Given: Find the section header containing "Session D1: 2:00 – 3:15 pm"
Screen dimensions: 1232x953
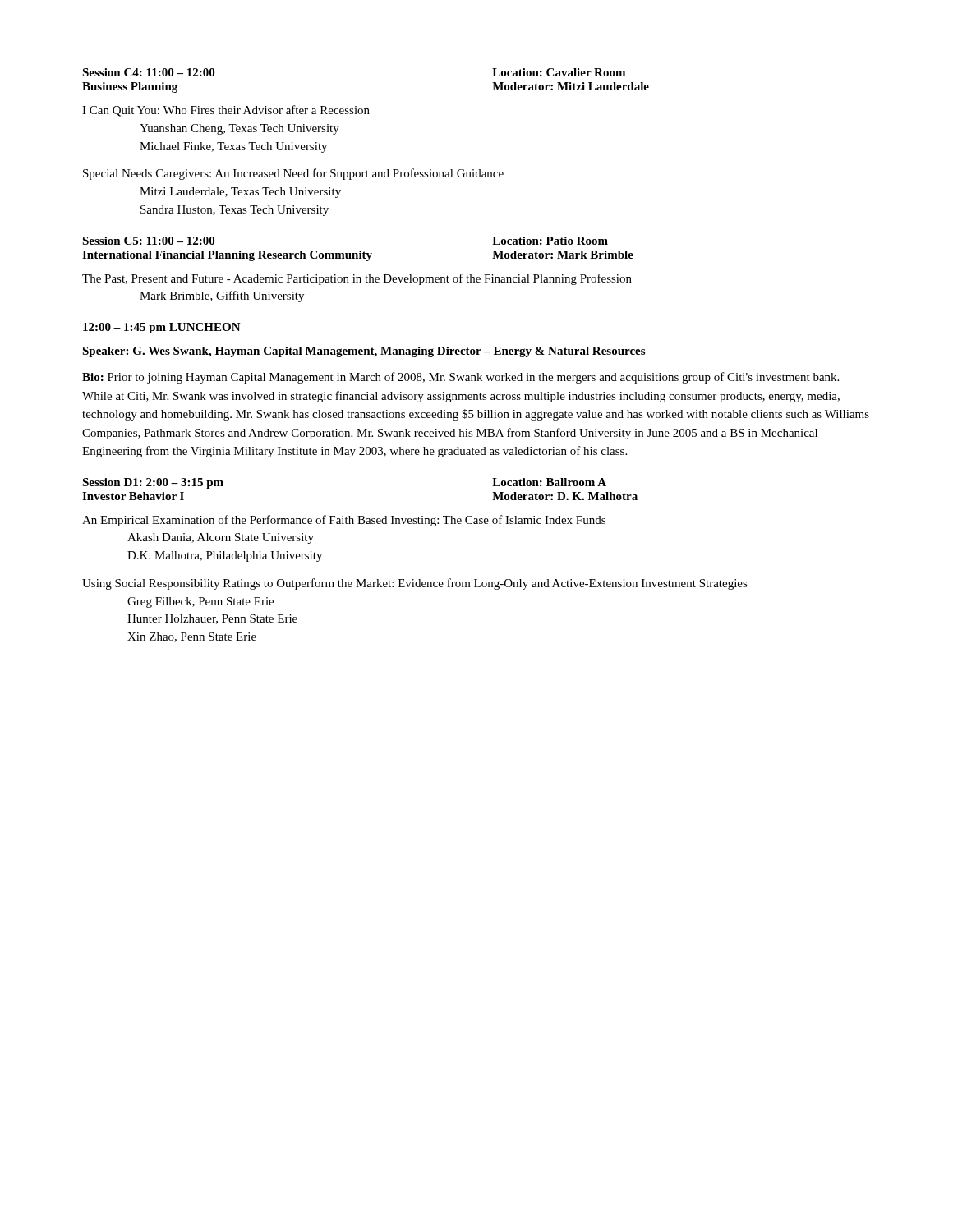Looking at the screenshot, I should [154, 483].
